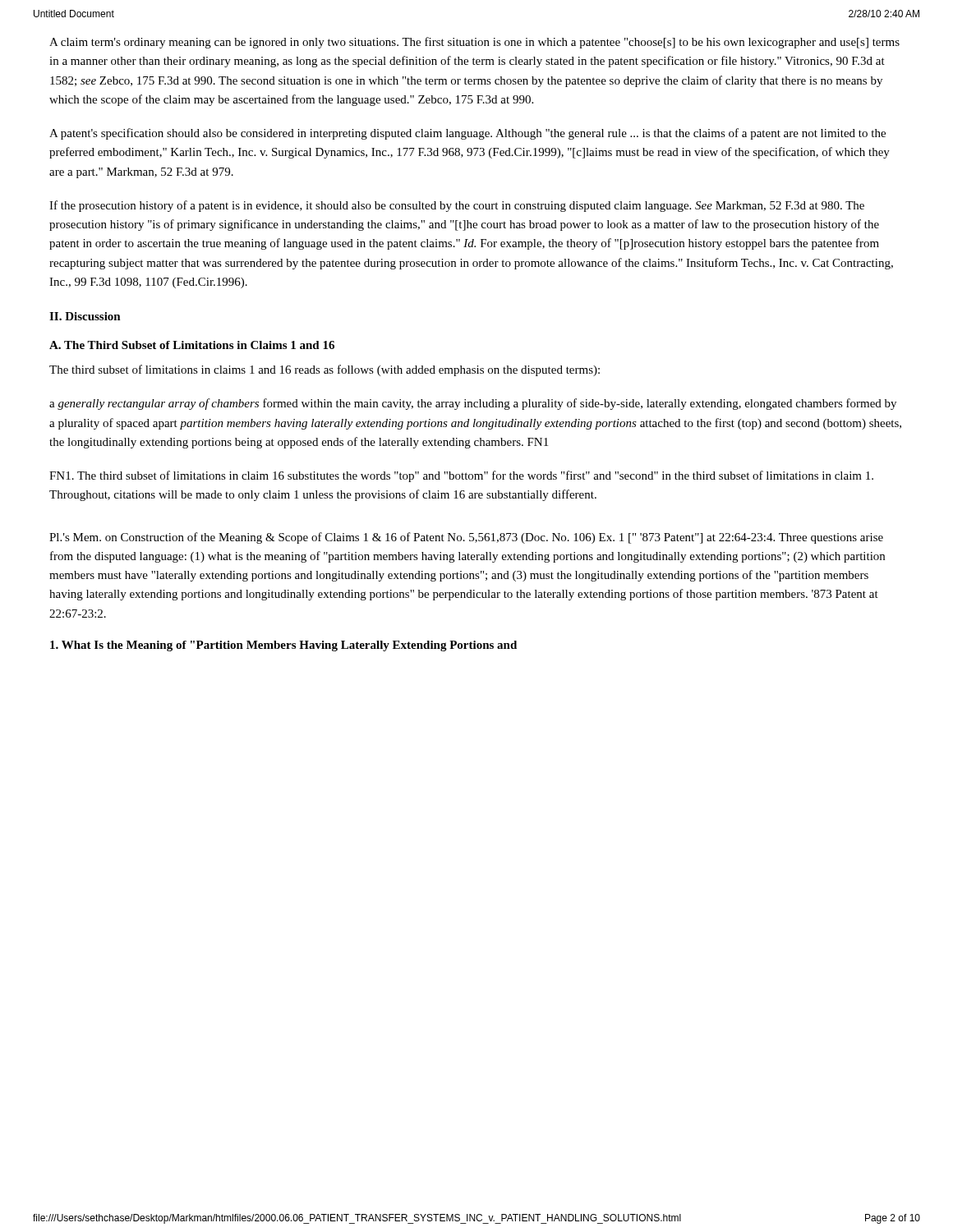Locate the text block that says "A claim term's"
953x1232 pixels.
coord(474,71)
